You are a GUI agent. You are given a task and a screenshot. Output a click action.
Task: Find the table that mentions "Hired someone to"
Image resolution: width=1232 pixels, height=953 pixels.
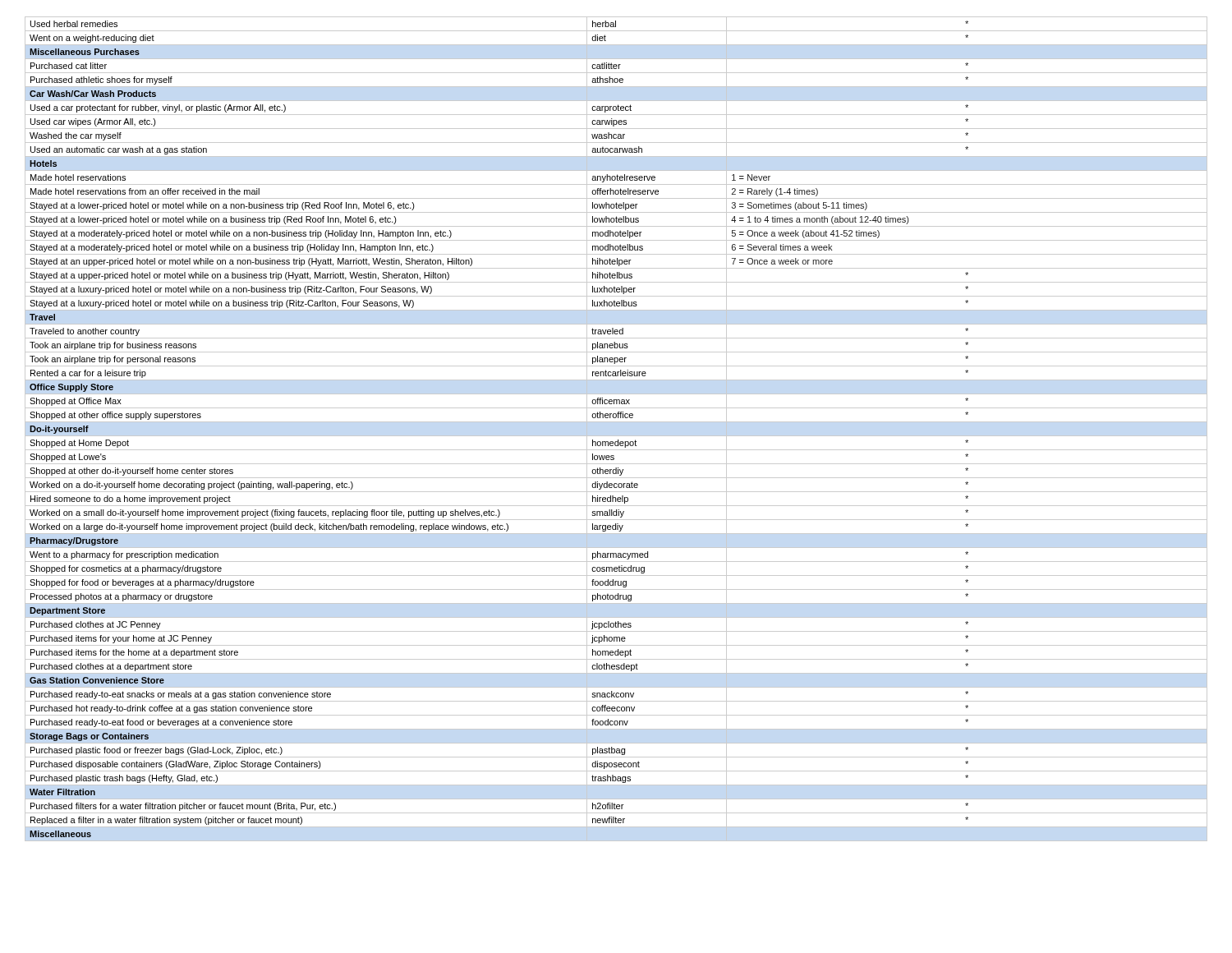[616, 429]
